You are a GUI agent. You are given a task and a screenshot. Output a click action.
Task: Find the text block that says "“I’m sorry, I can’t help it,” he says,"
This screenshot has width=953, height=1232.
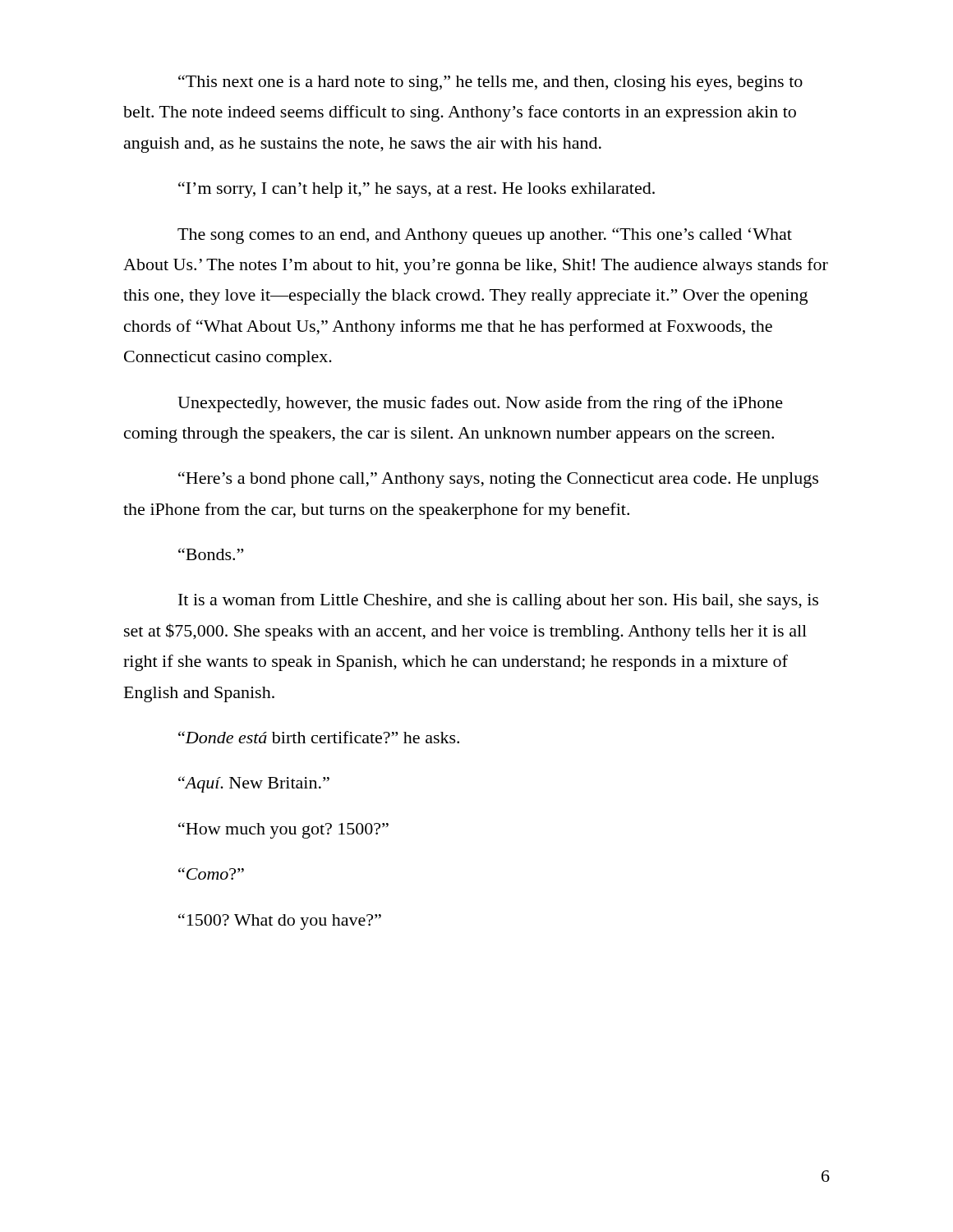pyautogui.click(x=476, y=188)
